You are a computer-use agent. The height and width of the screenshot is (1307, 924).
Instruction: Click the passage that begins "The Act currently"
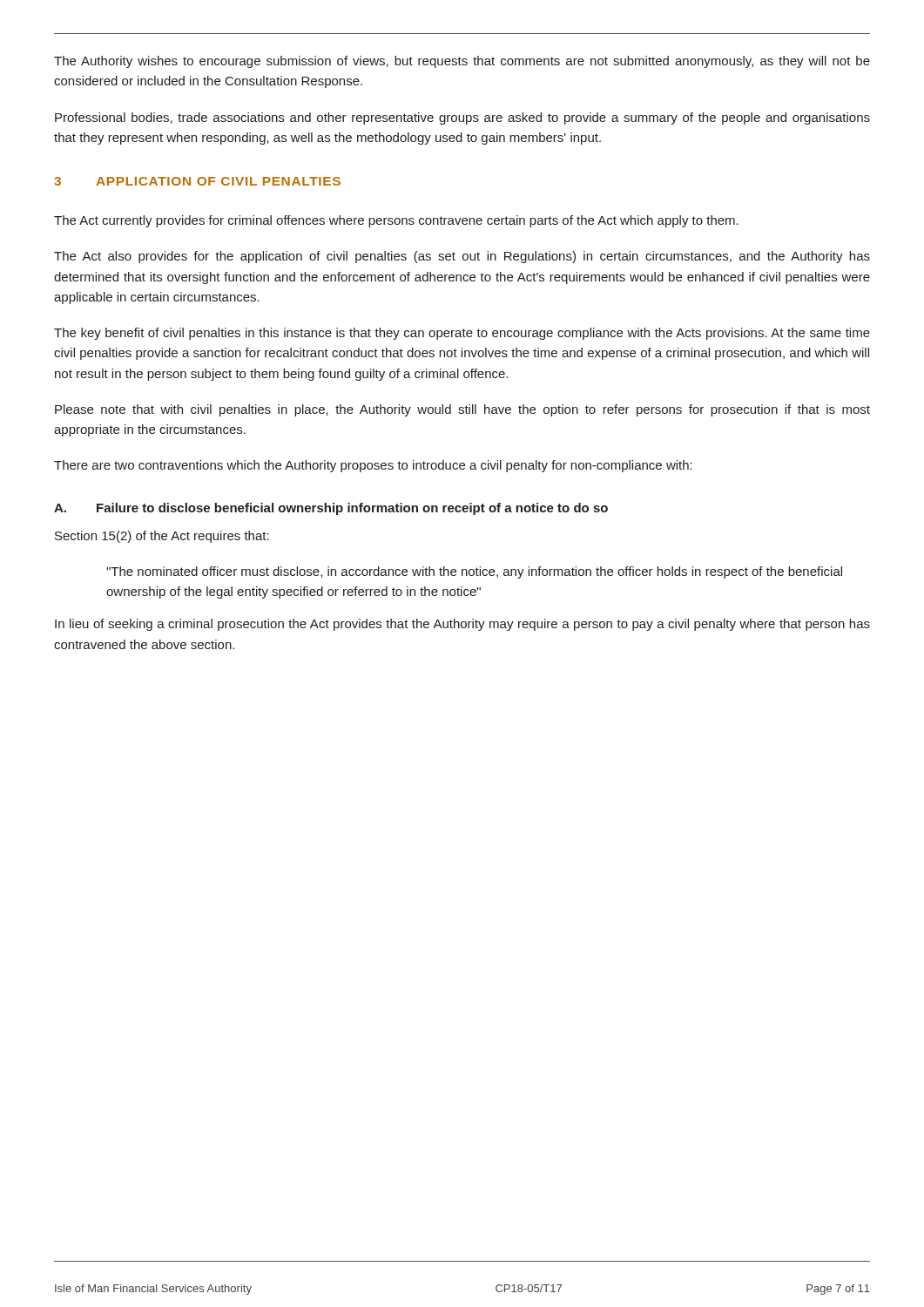pos(397,220)
